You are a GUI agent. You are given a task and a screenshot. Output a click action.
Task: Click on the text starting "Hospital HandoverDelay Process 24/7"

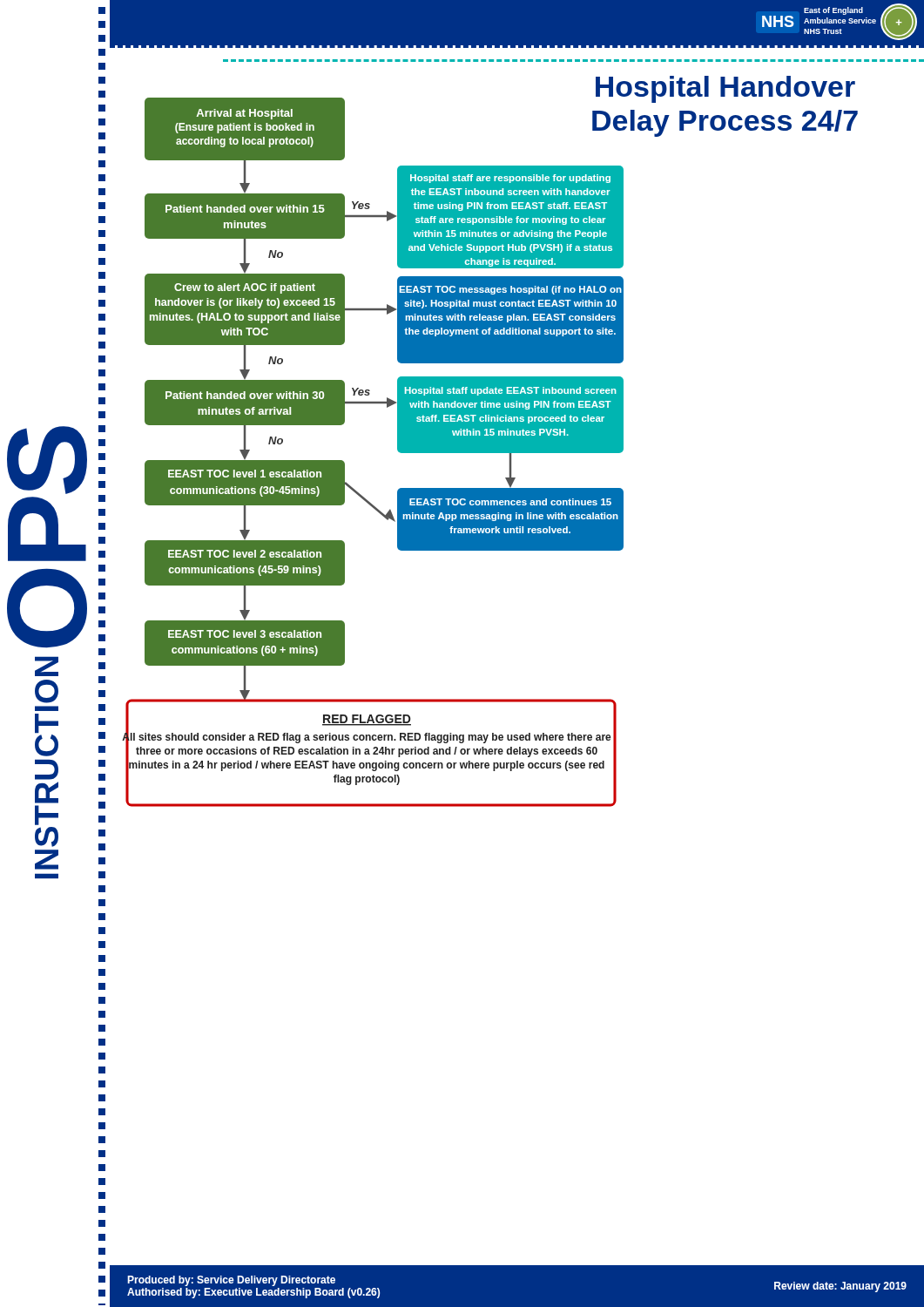pos(725,104)
